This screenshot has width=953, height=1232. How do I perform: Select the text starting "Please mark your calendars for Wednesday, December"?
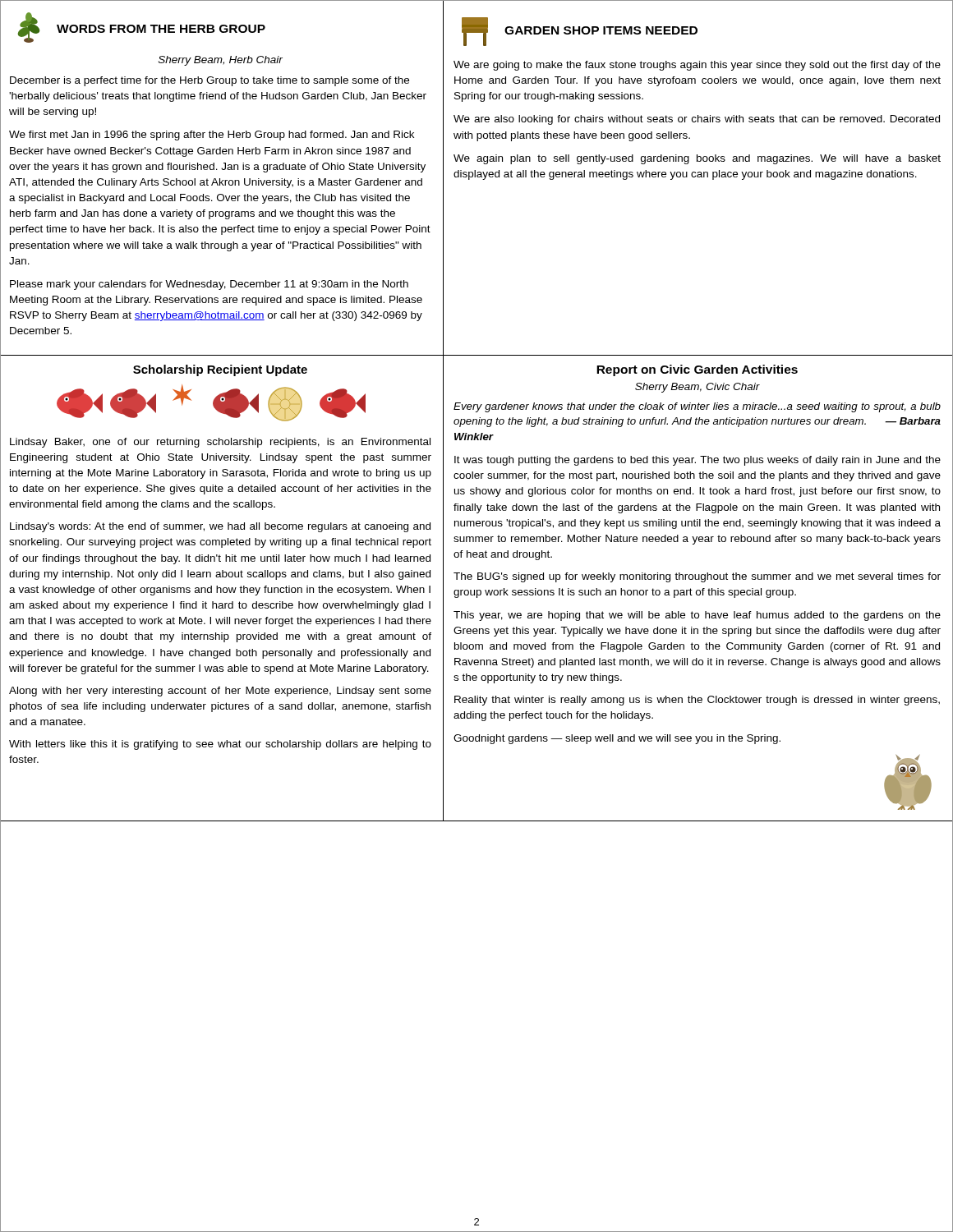(x=220, y=307)
